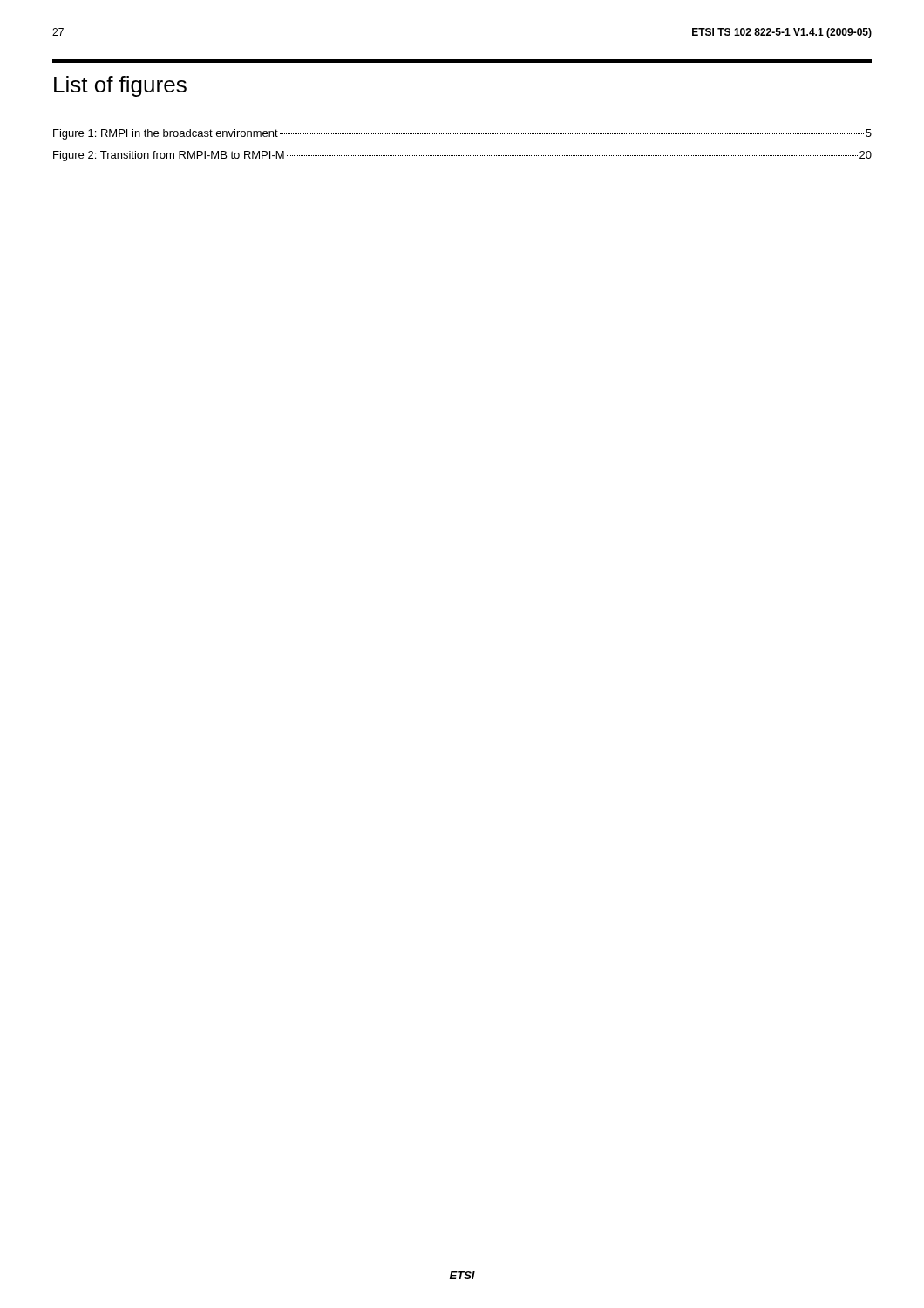924x1308 pixels.
Task: Locate the text "List of figures"
Action: 120,85
